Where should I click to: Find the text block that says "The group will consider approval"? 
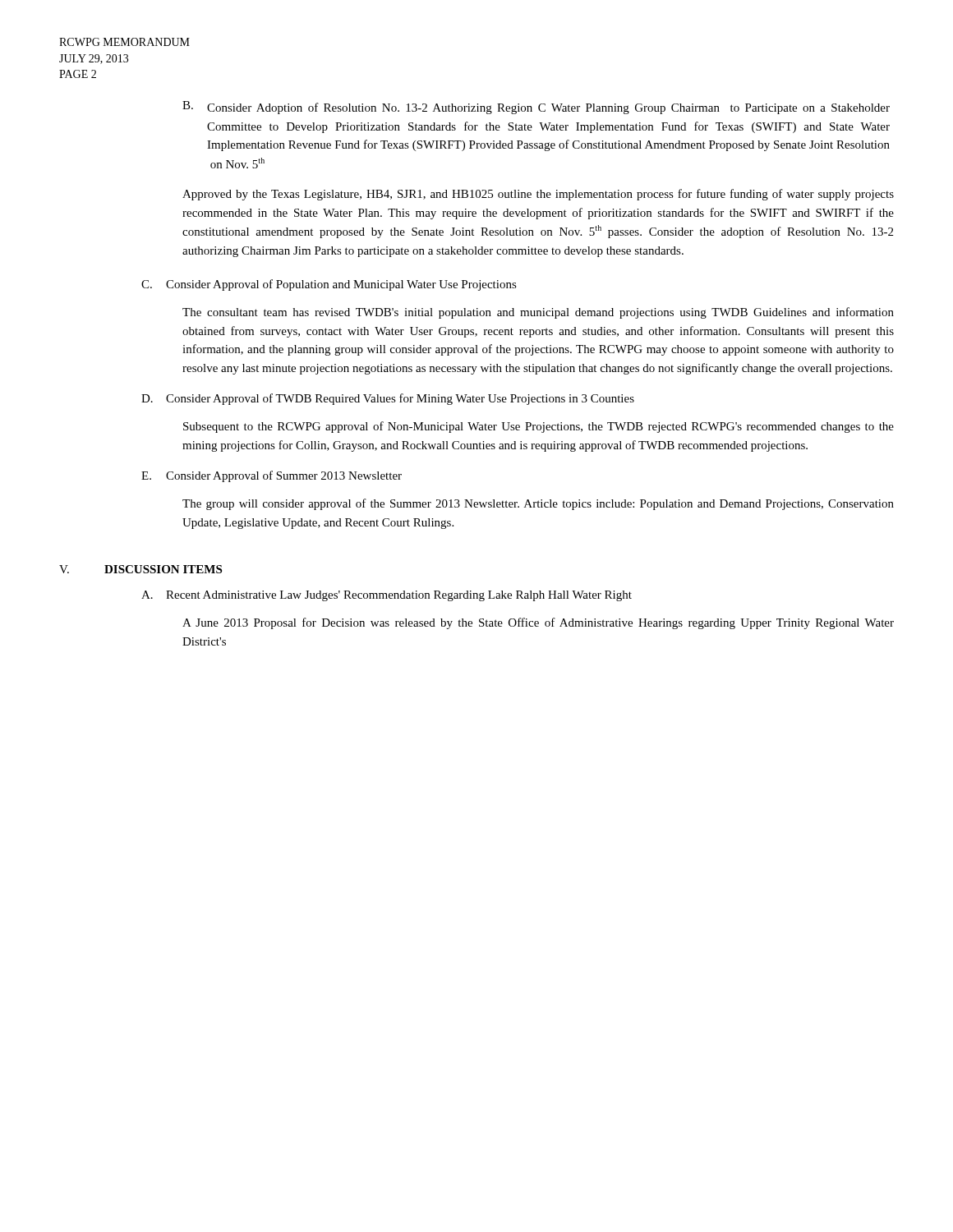(538, 513)
